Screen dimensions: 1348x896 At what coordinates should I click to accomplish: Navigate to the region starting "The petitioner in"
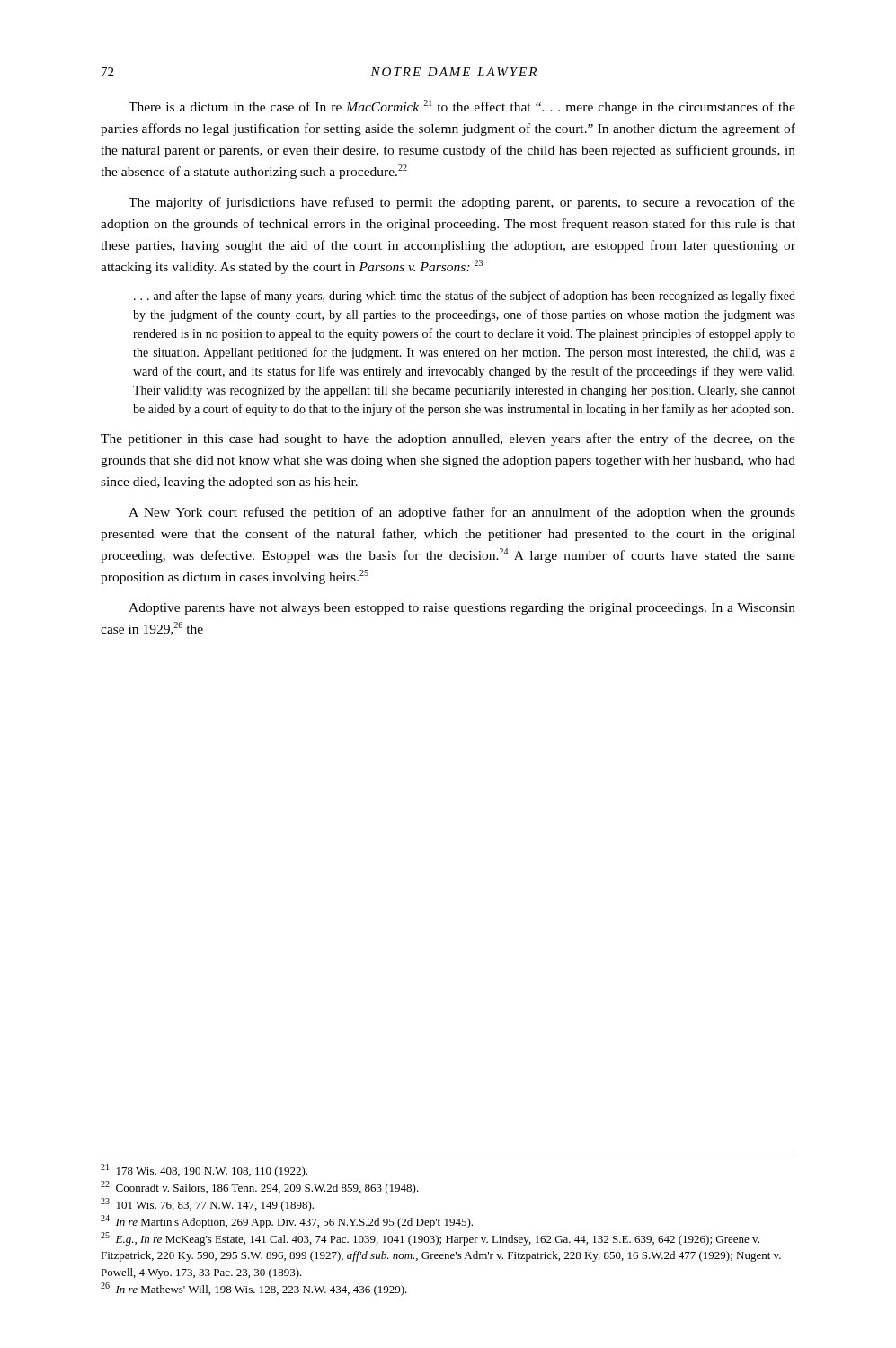click(x=448, y=460)
